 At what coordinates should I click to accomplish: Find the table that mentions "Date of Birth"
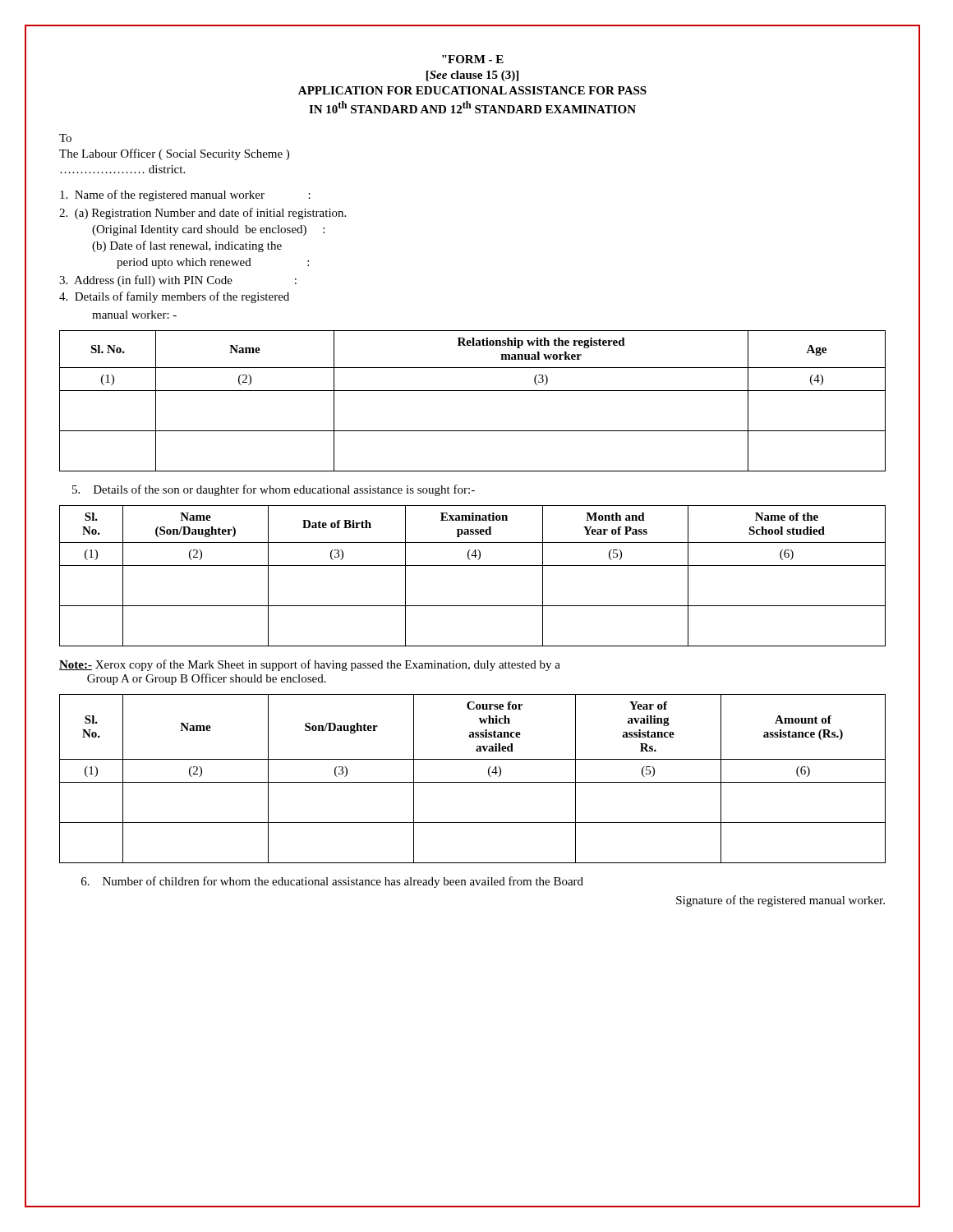472,576
